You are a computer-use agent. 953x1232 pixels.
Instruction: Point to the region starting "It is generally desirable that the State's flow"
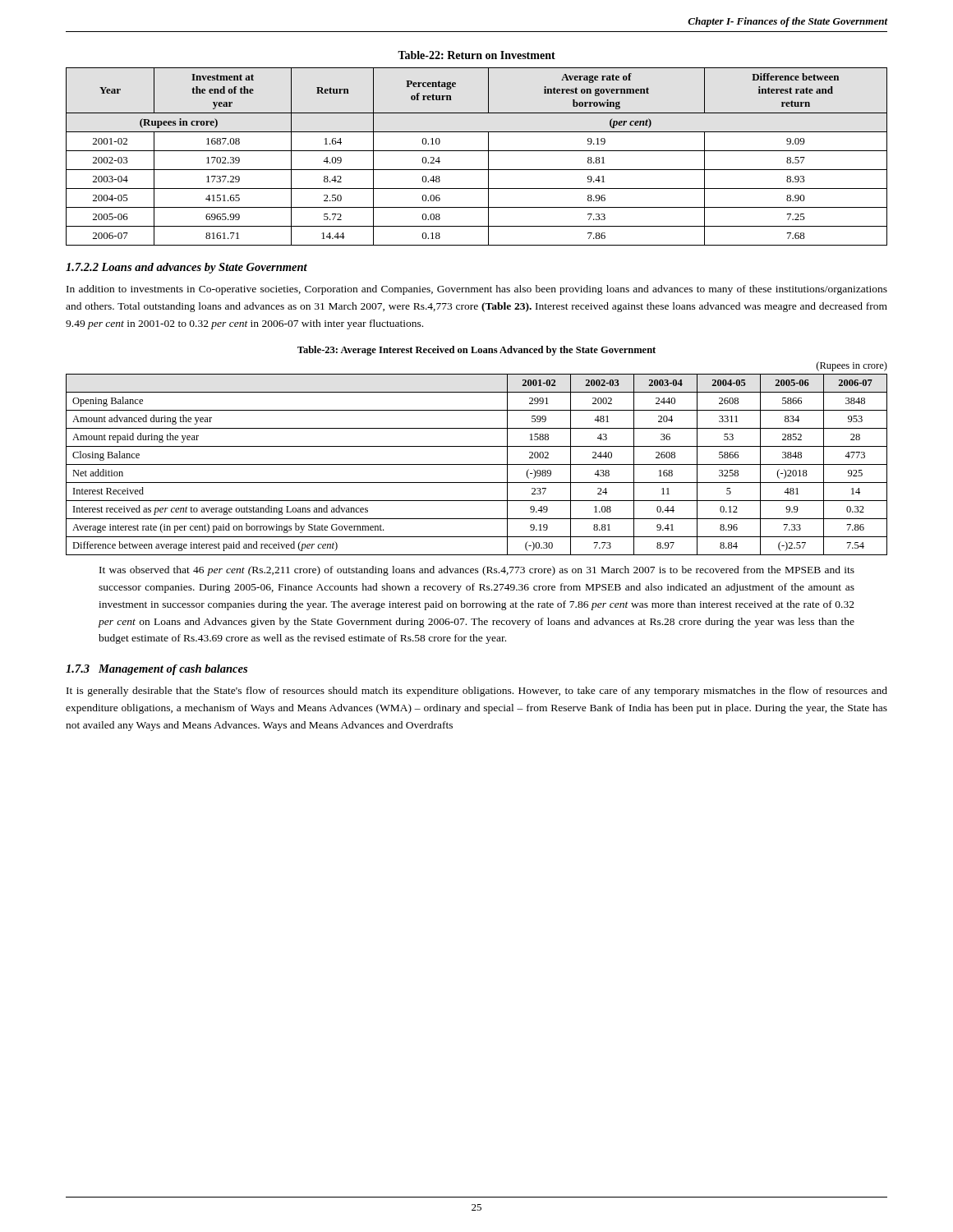[x=476, y=708]
